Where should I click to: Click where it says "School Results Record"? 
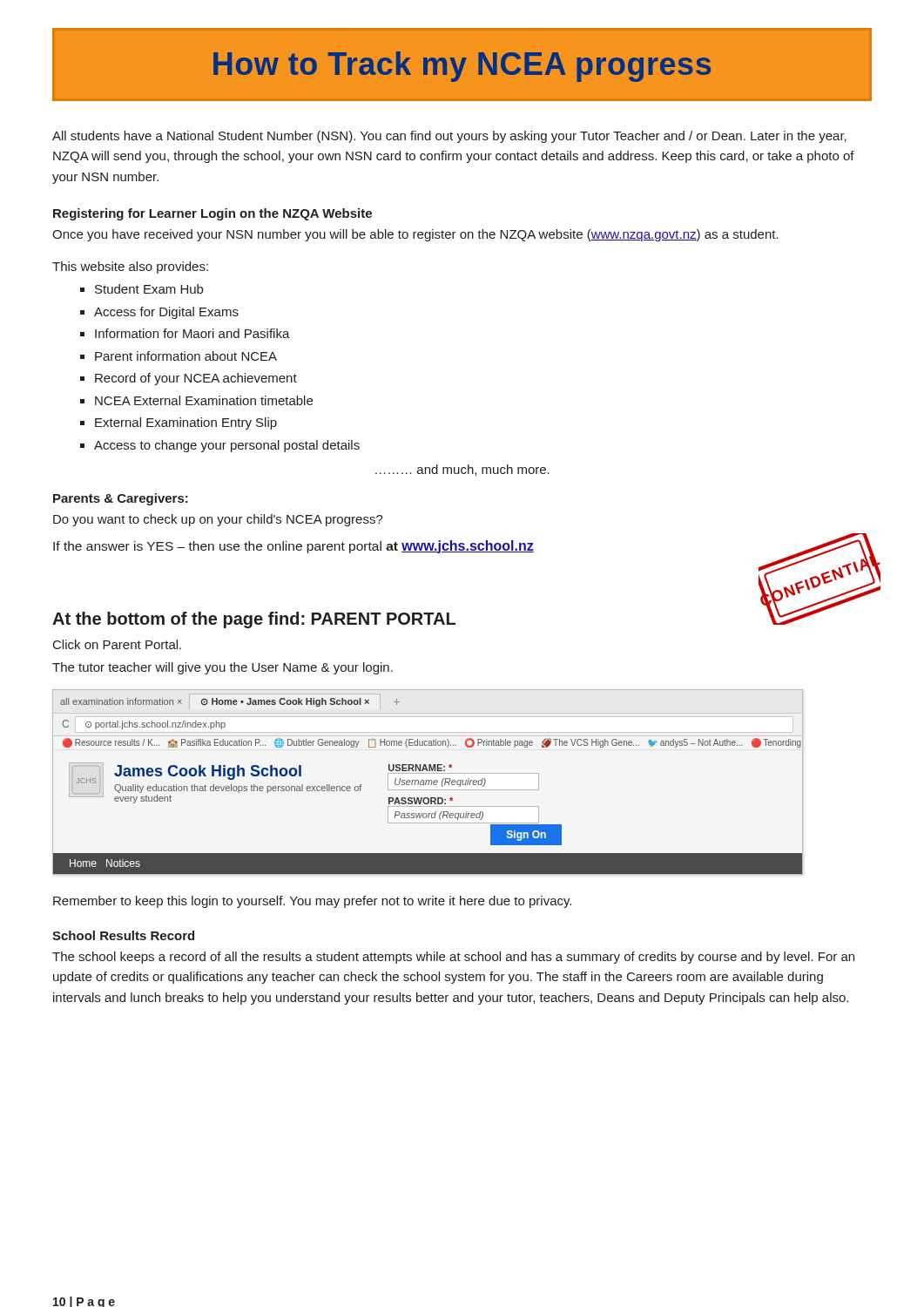click(124, 935)
